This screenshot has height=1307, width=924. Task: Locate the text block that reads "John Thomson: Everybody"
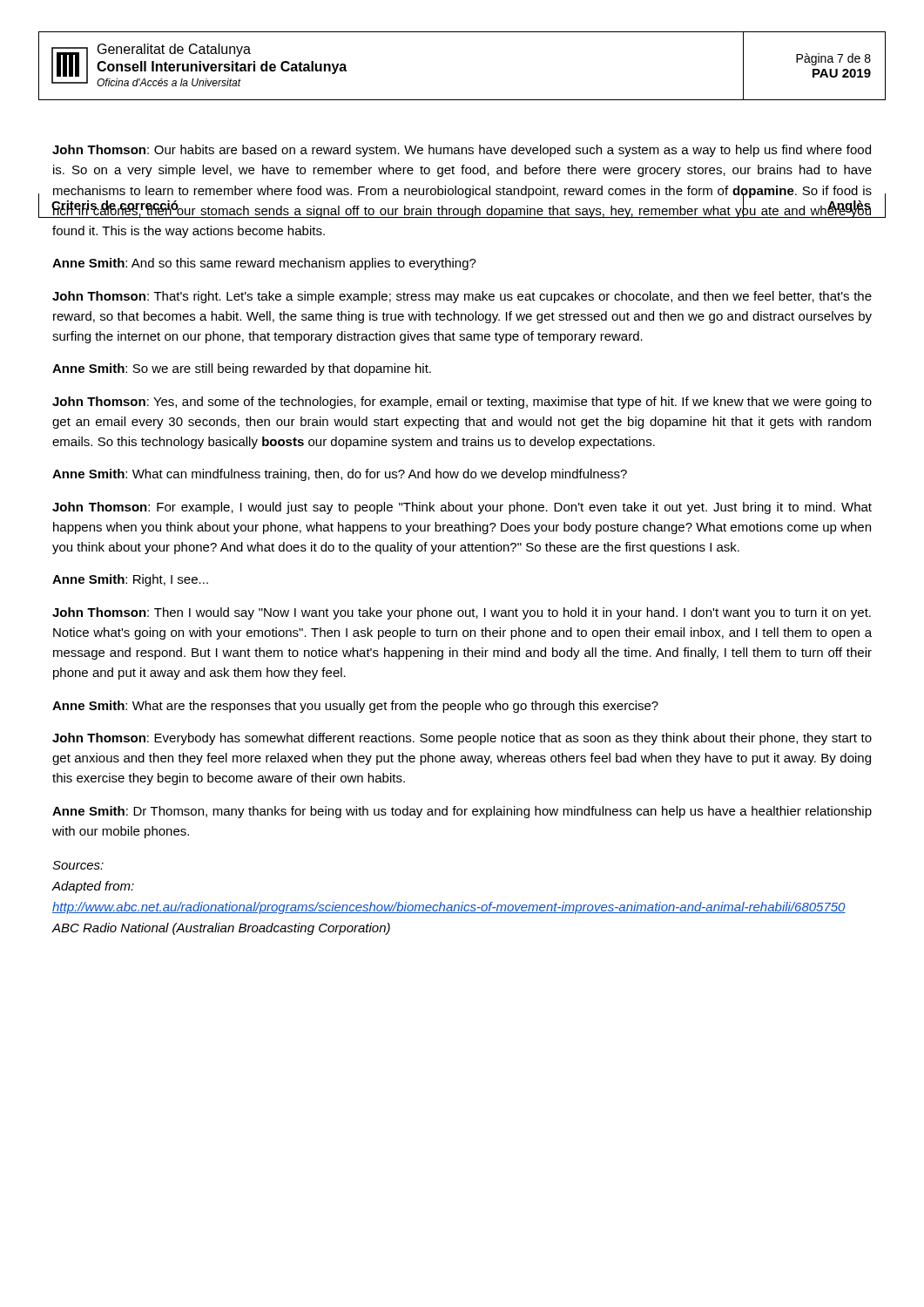pyautogui.click(x=462, y=758)
